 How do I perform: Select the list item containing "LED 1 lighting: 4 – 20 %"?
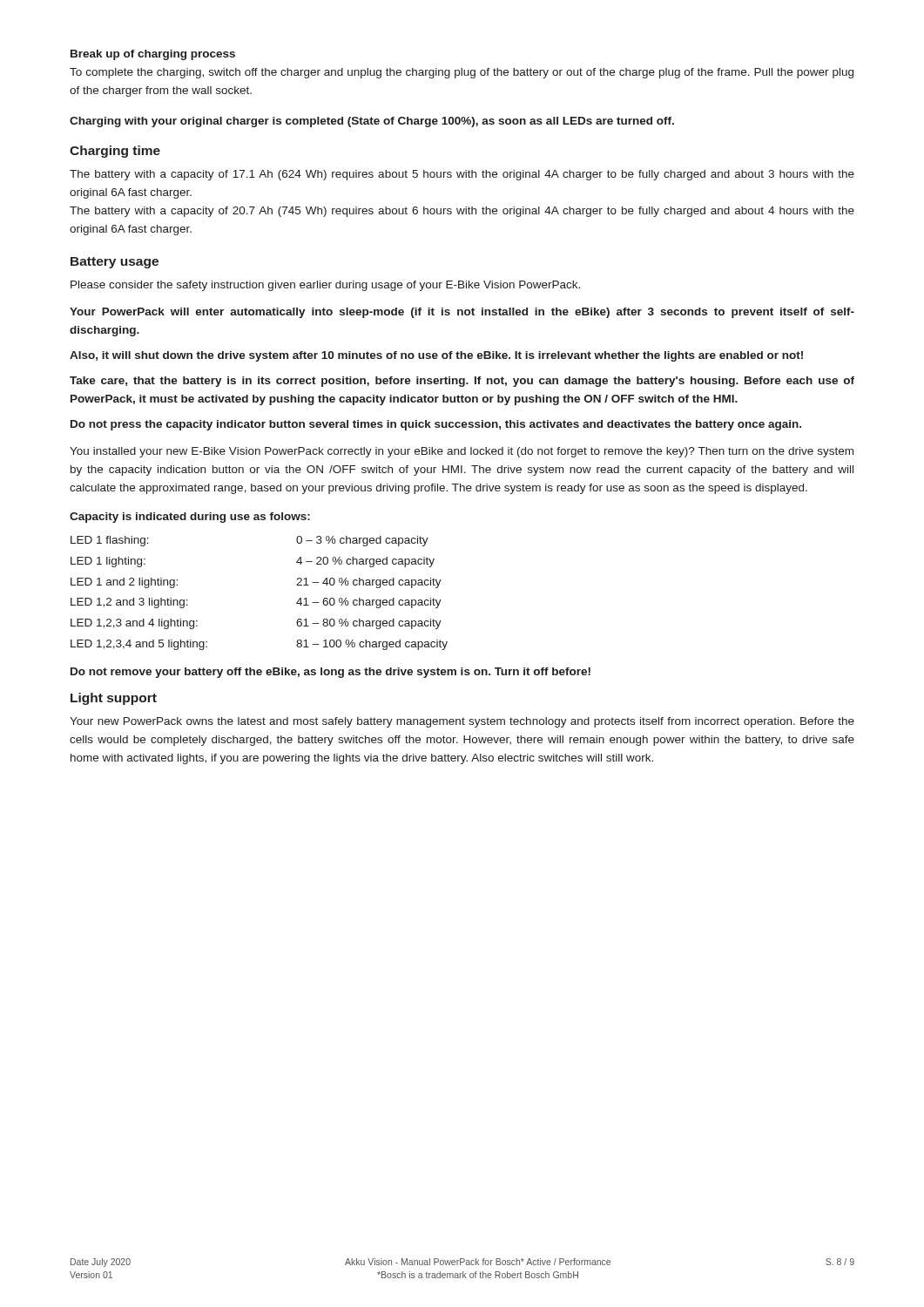point(107,562)
